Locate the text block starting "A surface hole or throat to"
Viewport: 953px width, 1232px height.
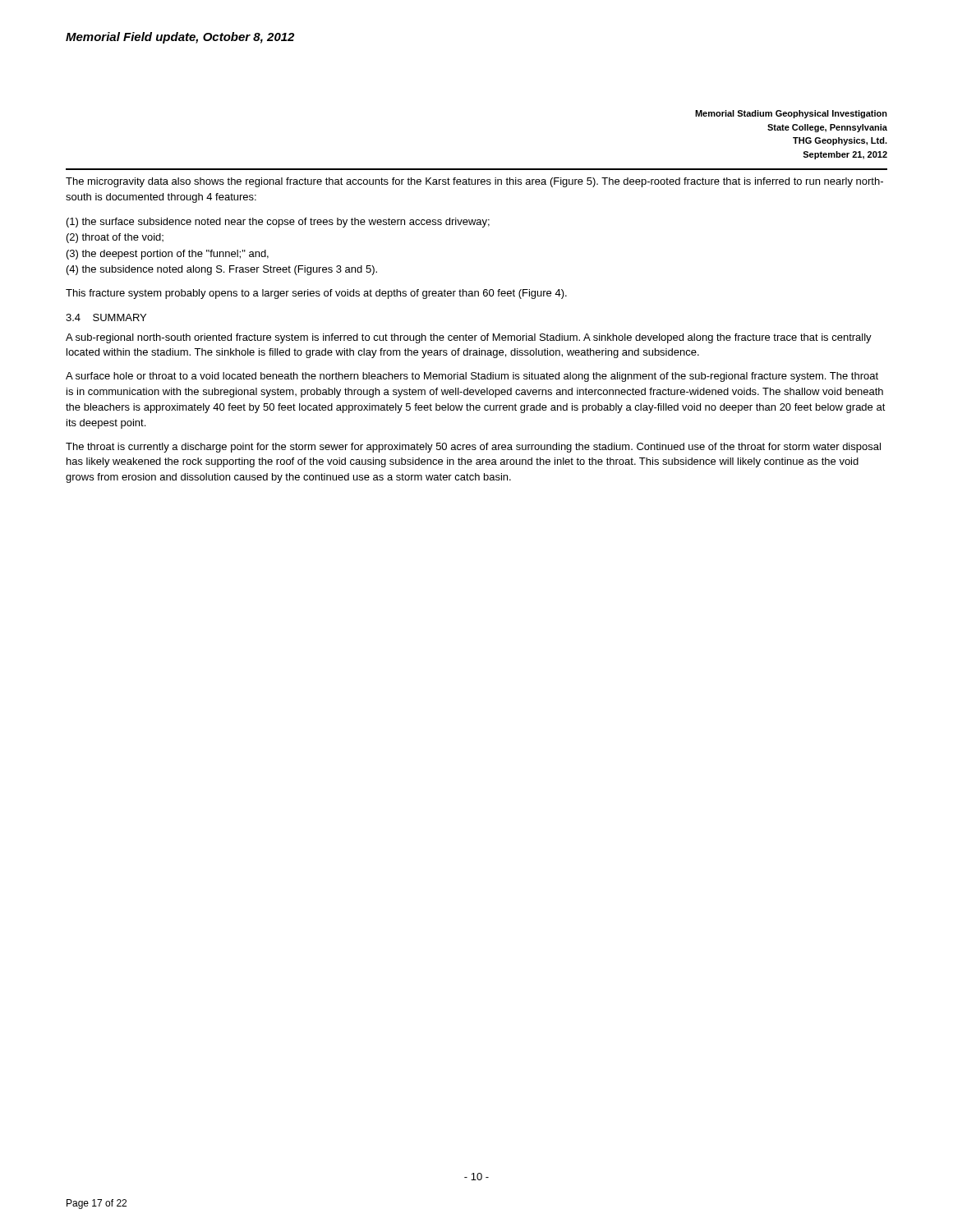point(475,399)
